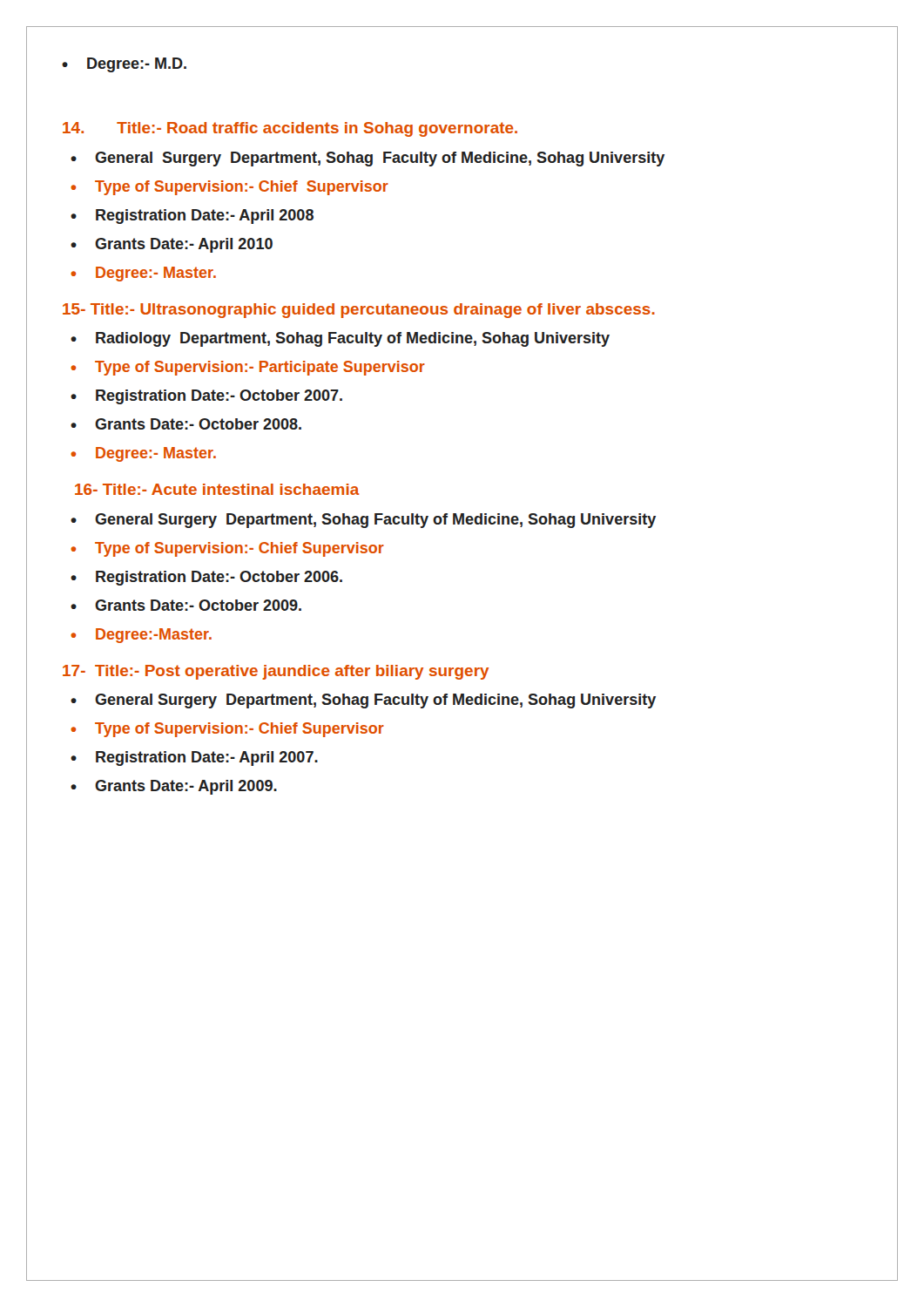The height and width of the screenshot is (1307, 924).
Task: Locate the region starting "• Registration Date:- October 2007."
Action: point(207,397)
